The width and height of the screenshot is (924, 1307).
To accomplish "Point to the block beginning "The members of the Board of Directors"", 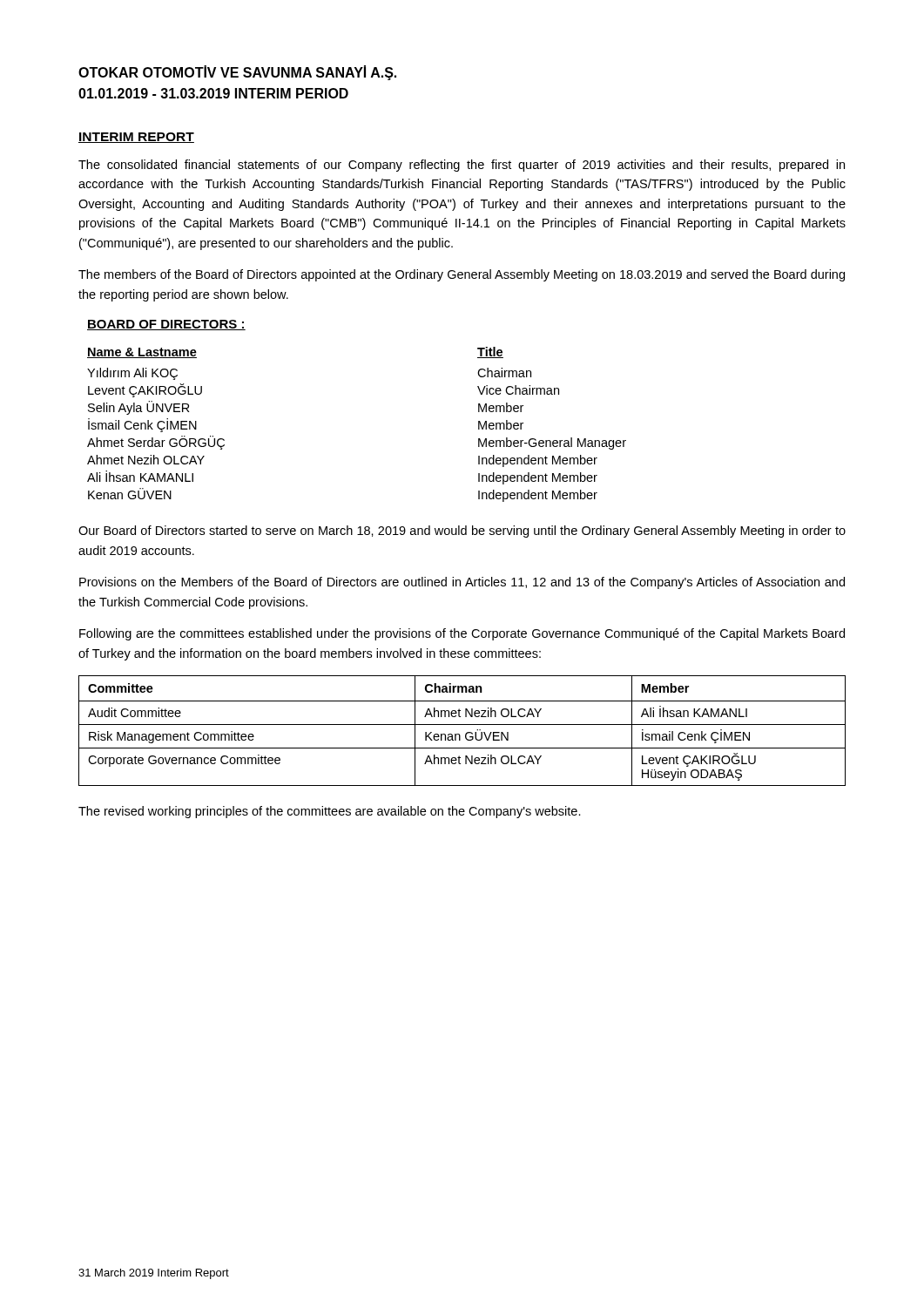I will [x=462, y=285].
